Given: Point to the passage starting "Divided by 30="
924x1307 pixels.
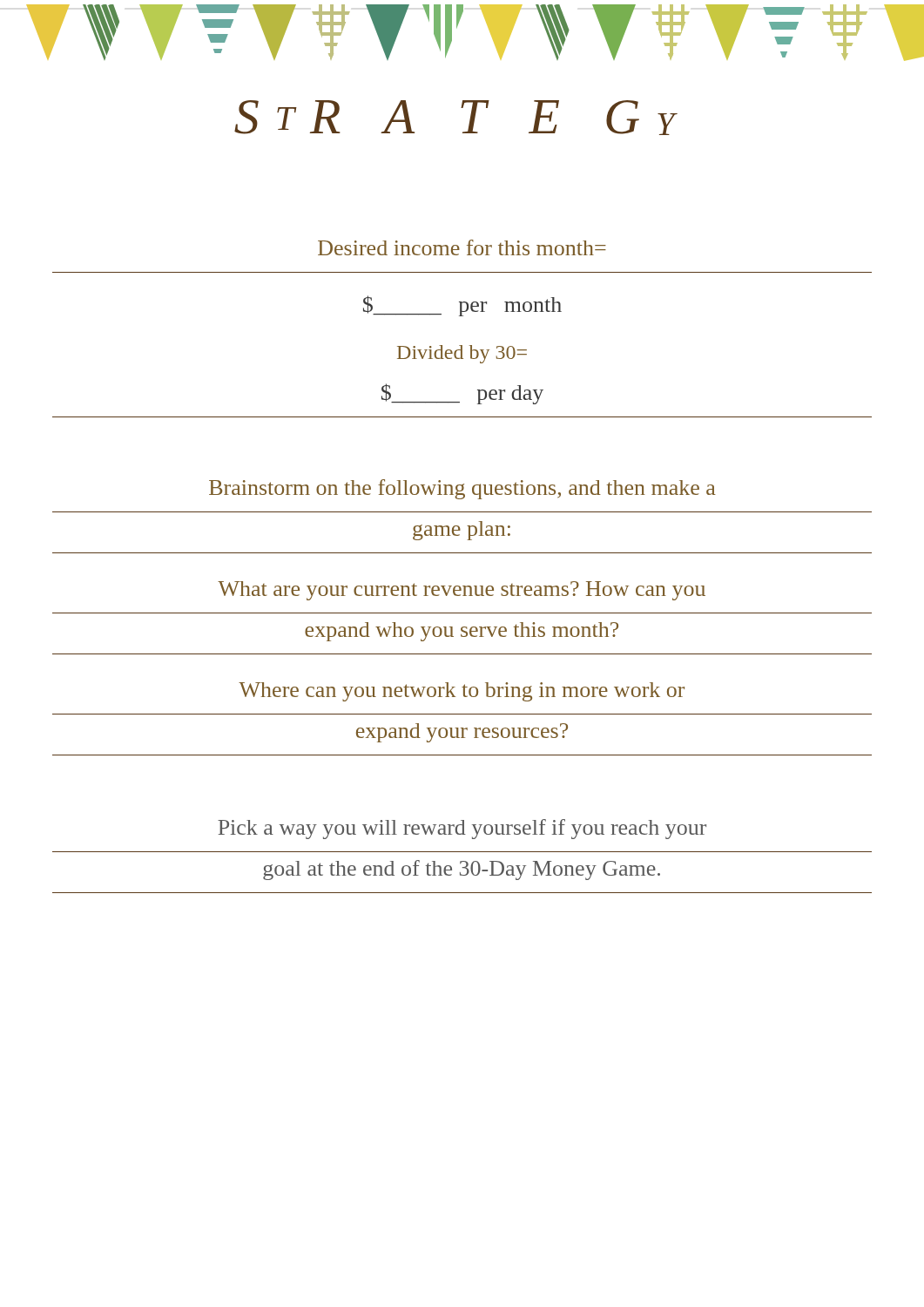Looking at the screenshot, I should pyautogui.click(x=462, y=348).
